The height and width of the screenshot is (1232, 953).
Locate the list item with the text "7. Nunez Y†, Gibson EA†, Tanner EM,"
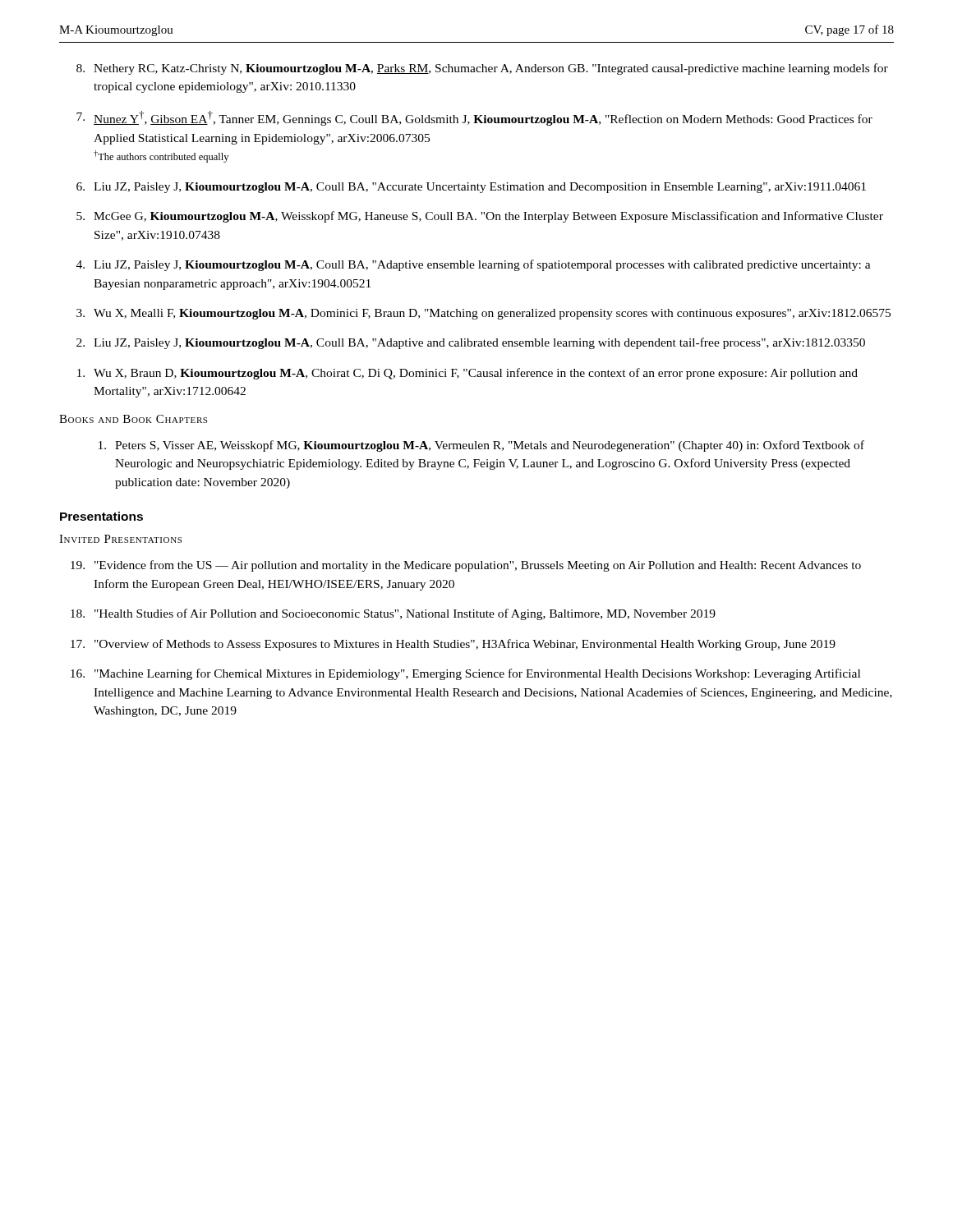[x=474, y=118]
